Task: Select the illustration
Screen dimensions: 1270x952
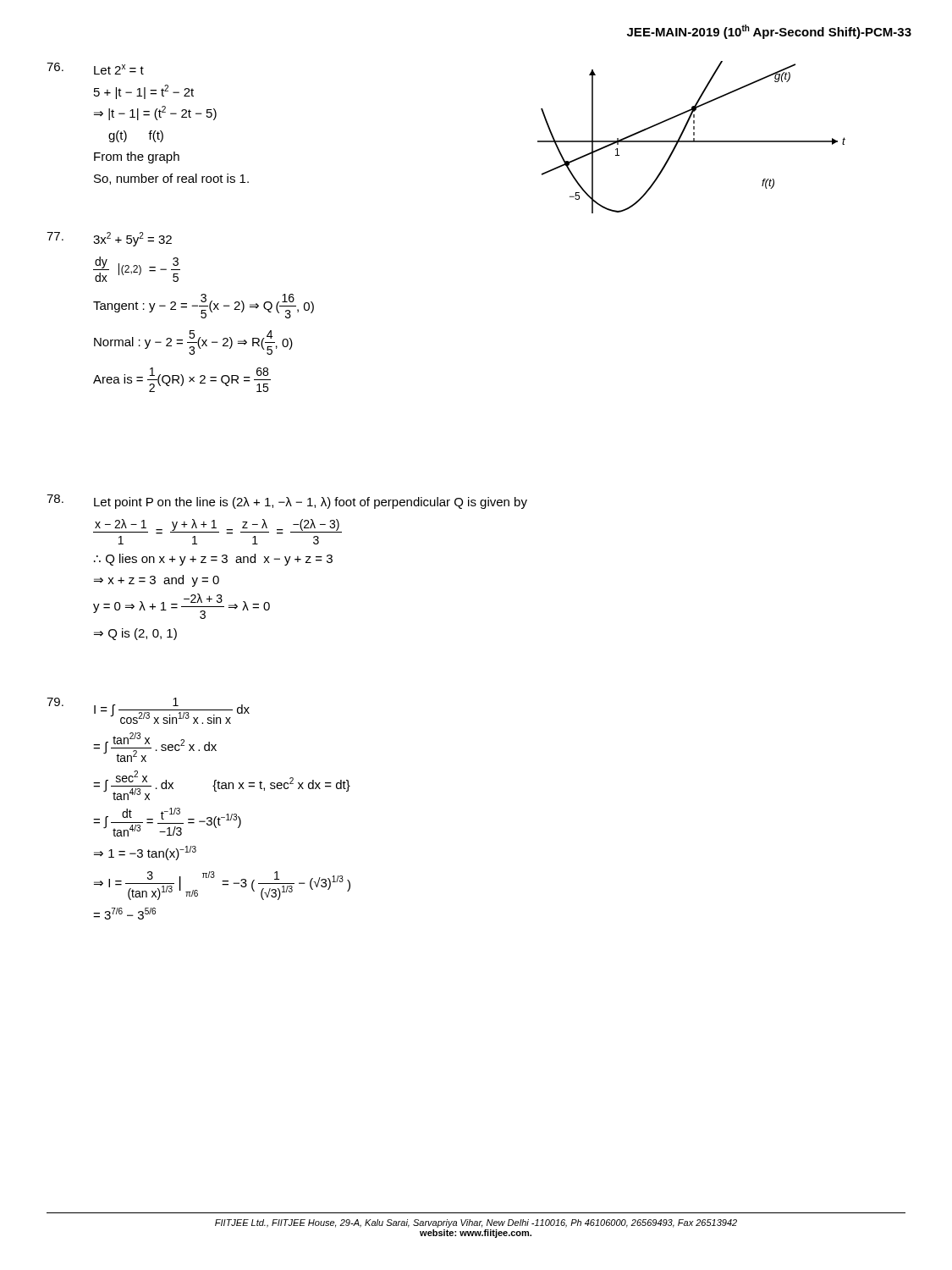Action: (690, 139)
